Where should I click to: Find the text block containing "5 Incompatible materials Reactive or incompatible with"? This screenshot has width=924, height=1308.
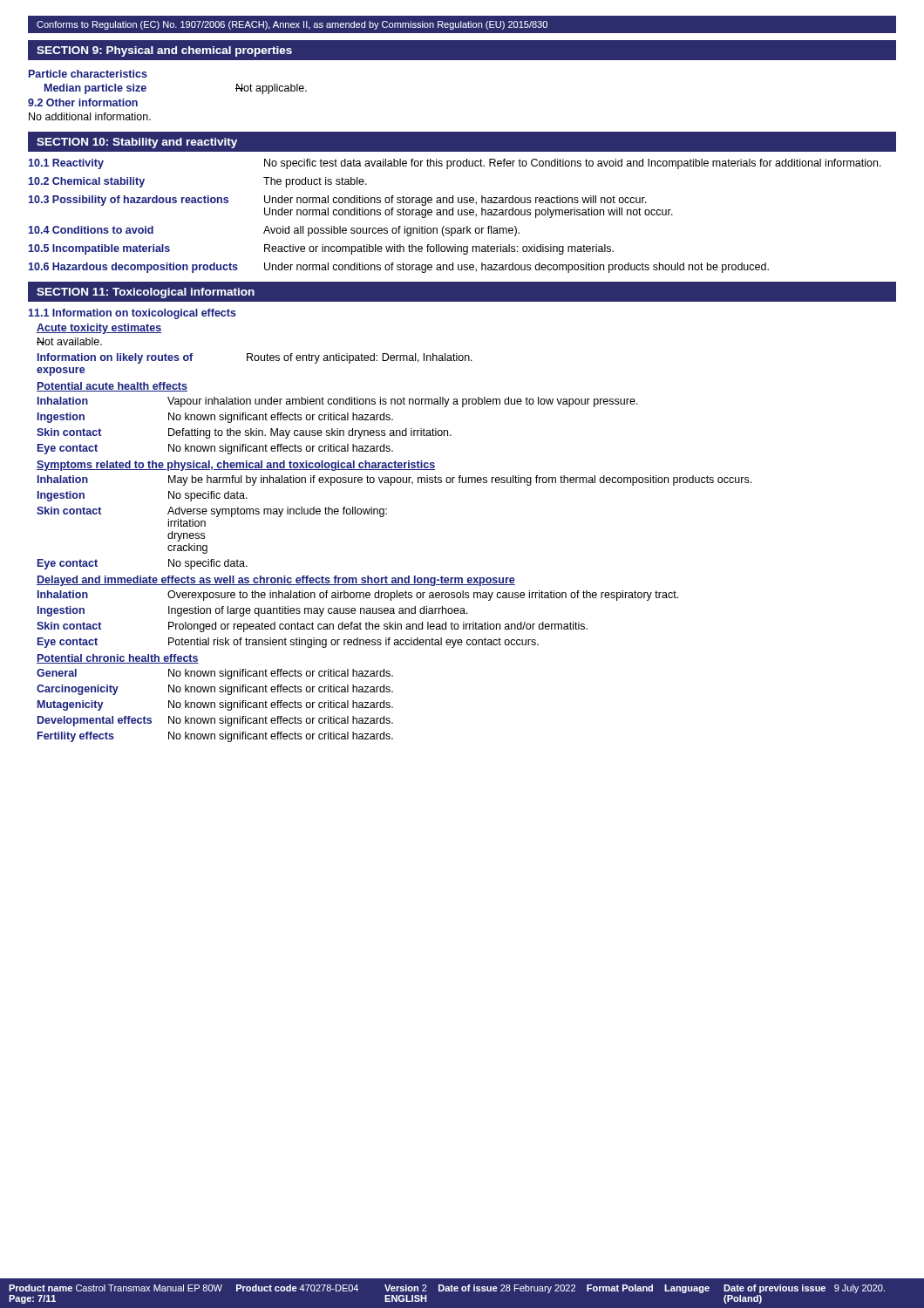tap(462, 249)
